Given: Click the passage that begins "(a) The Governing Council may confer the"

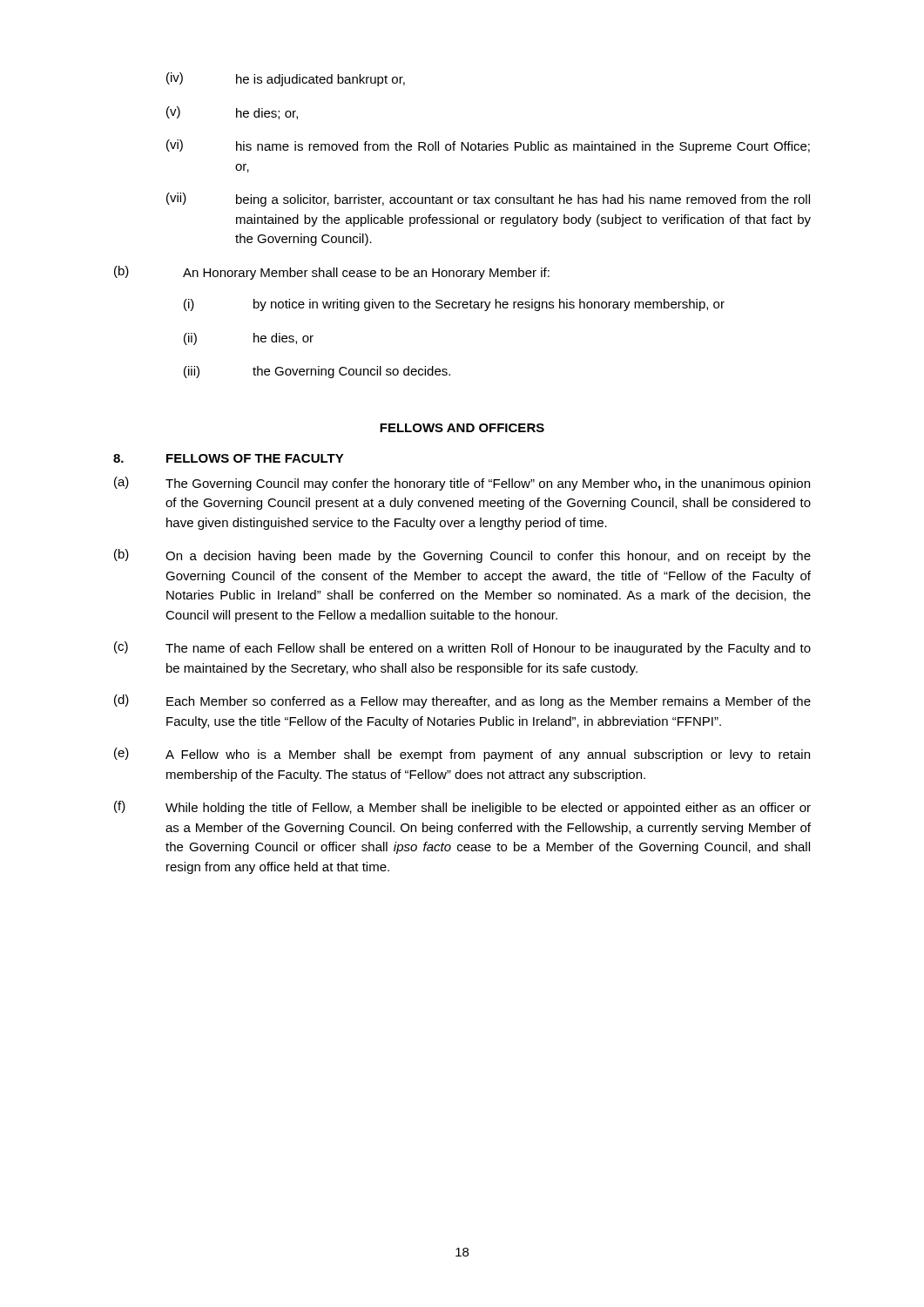Looking at the screenshot, I should click(462, 503).
